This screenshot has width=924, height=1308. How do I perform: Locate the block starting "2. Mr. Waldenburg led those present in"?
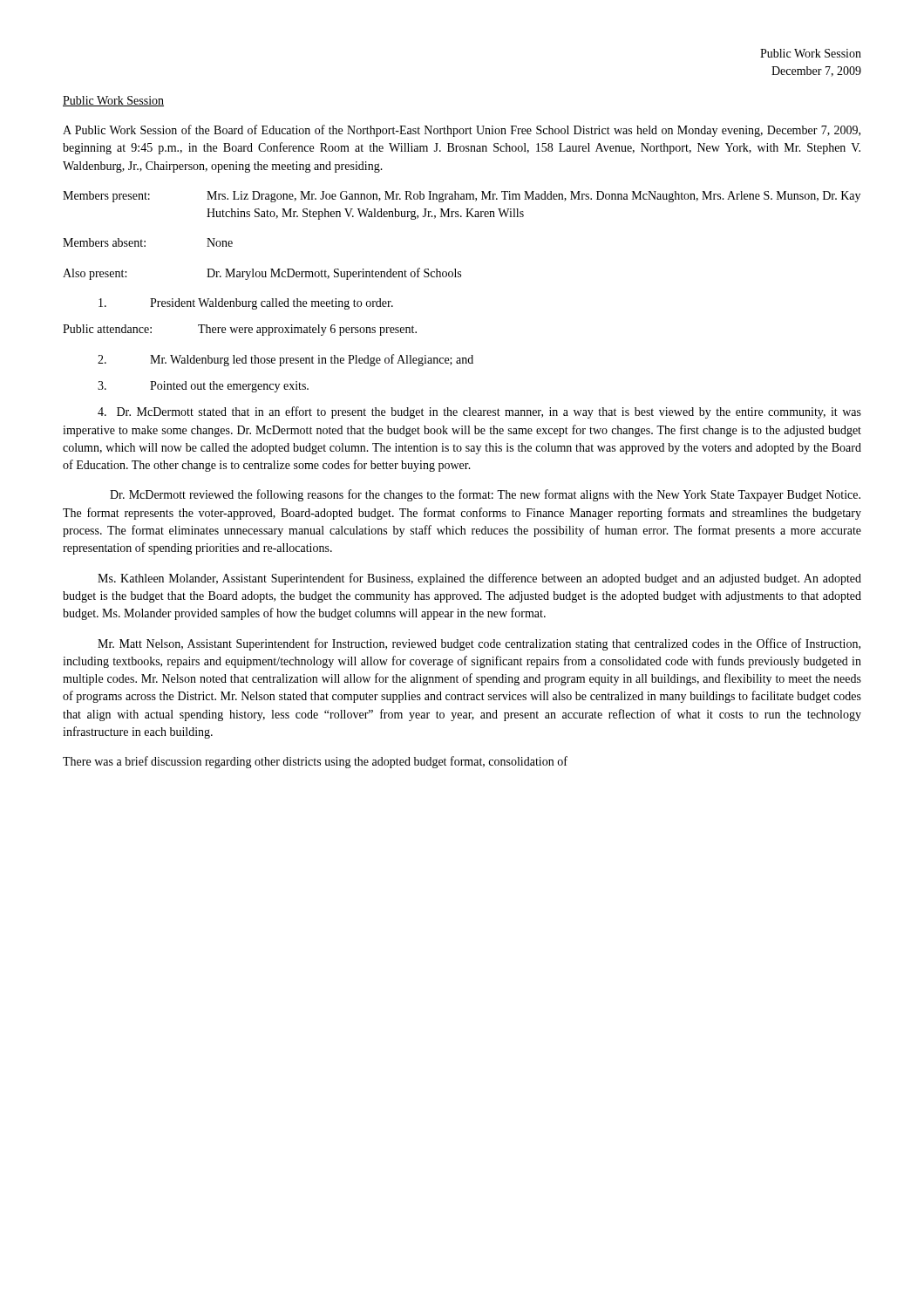[462, 360]
